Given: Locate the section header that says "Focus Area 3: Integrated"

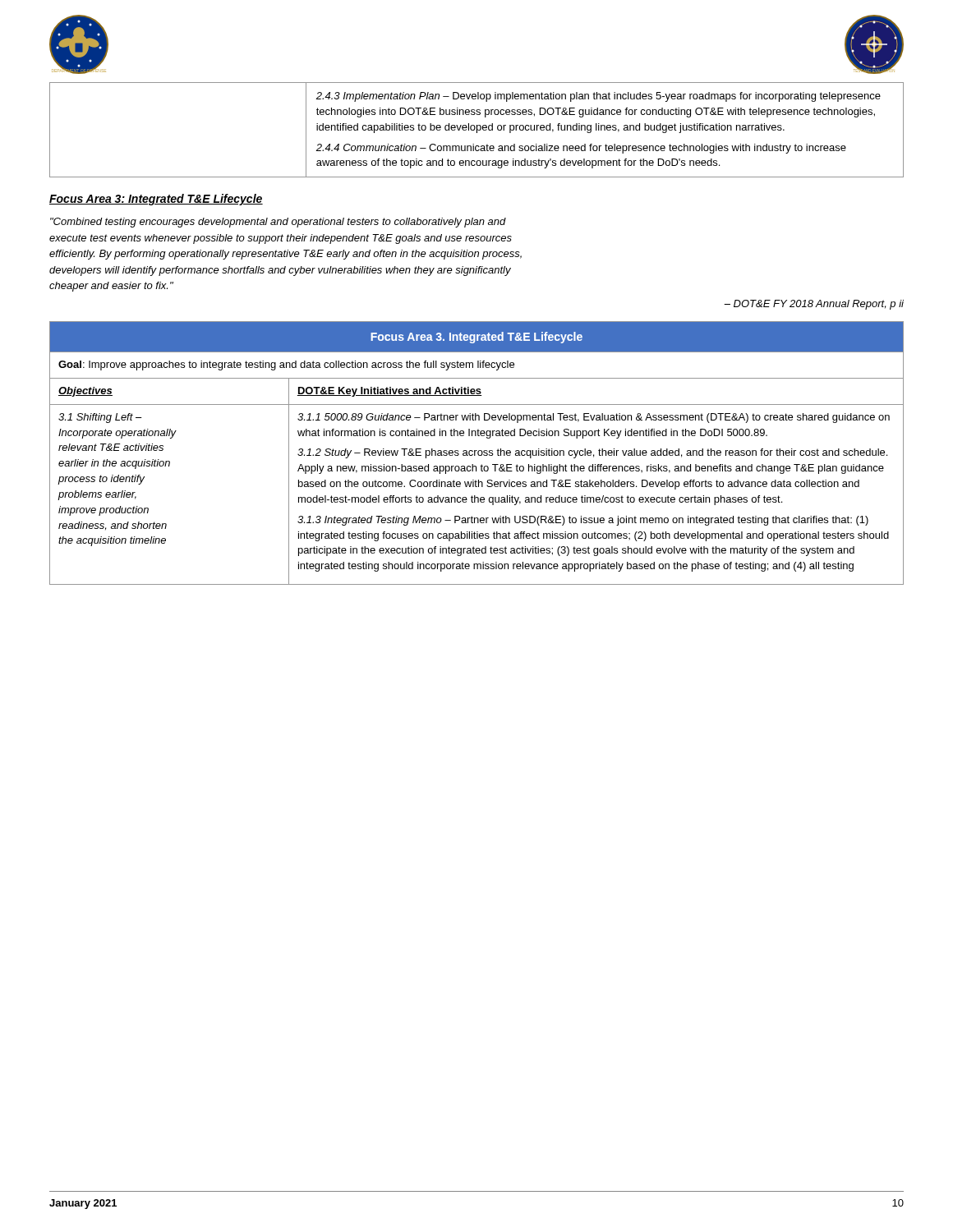Looking at the screenshot, I should (x=156, y=199).
